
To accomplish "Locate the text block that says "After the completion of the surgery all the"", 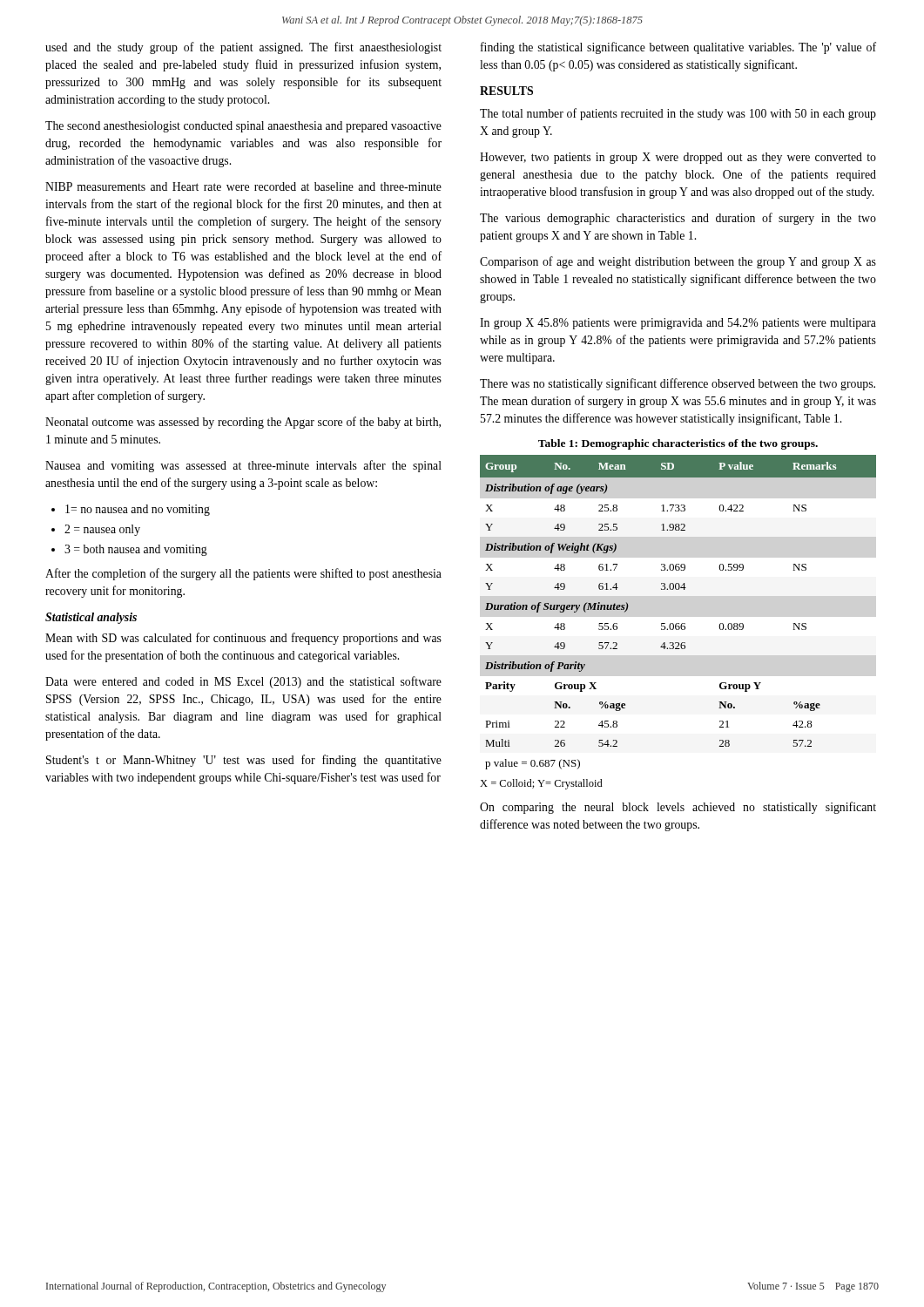I will point(243,583).
